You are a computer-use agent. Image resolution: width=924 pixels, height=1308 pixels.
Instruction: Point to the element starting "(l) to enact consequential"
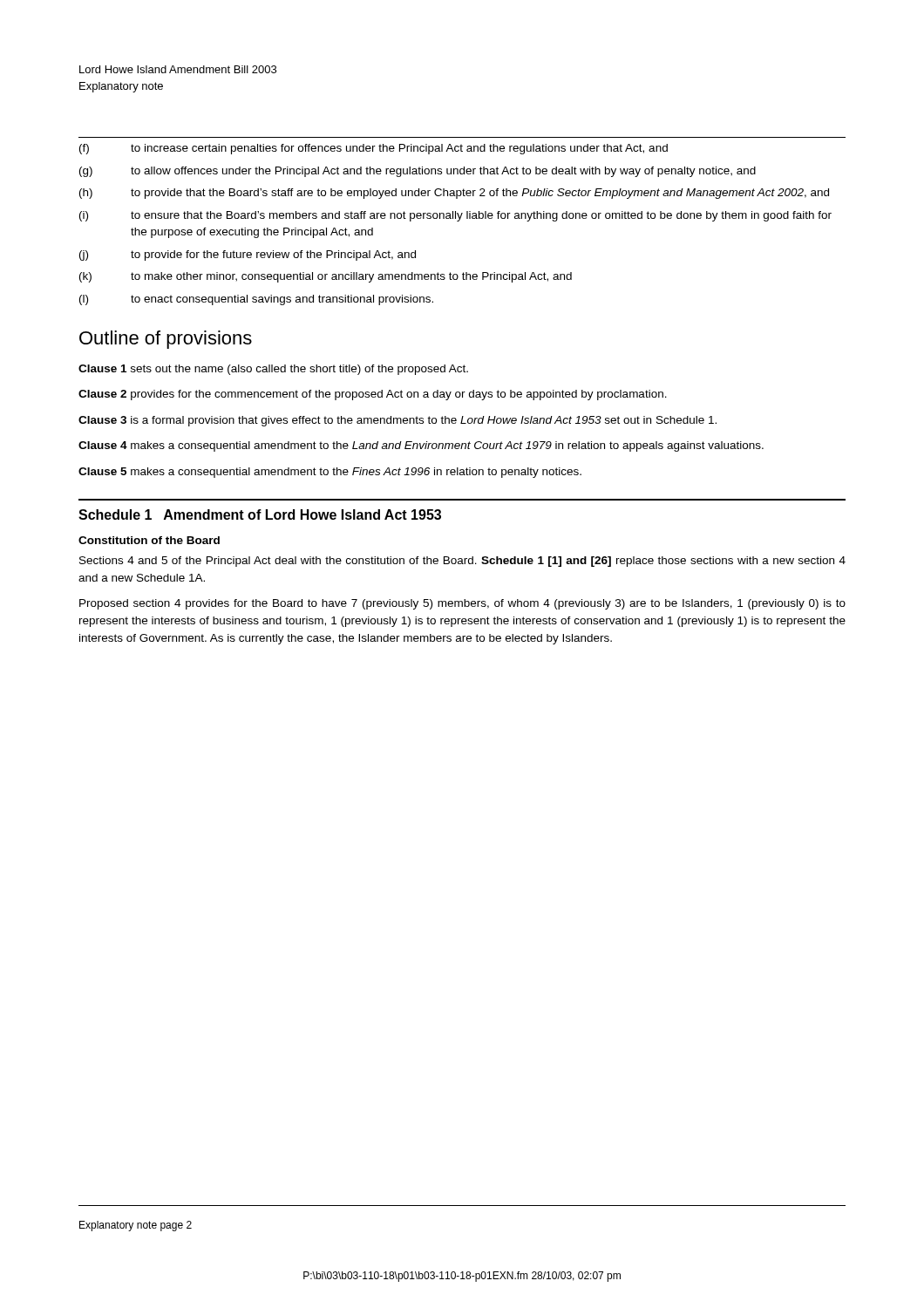256,300
